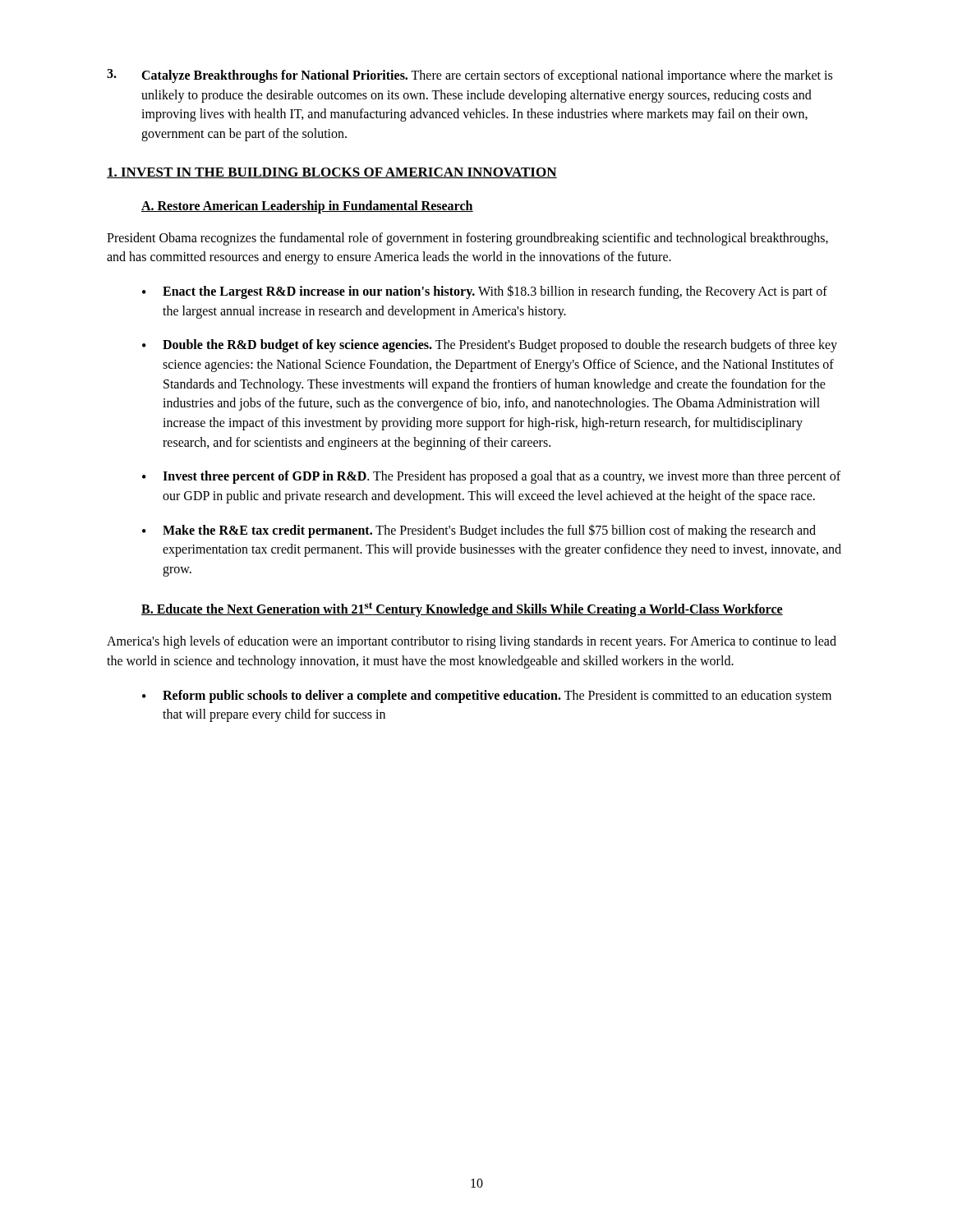The height and width of the screenshot is (1232, 953).
Task: Point to the block beginning "• Make the R&E tax credit permanent."
Action: [x=494, y=550]
